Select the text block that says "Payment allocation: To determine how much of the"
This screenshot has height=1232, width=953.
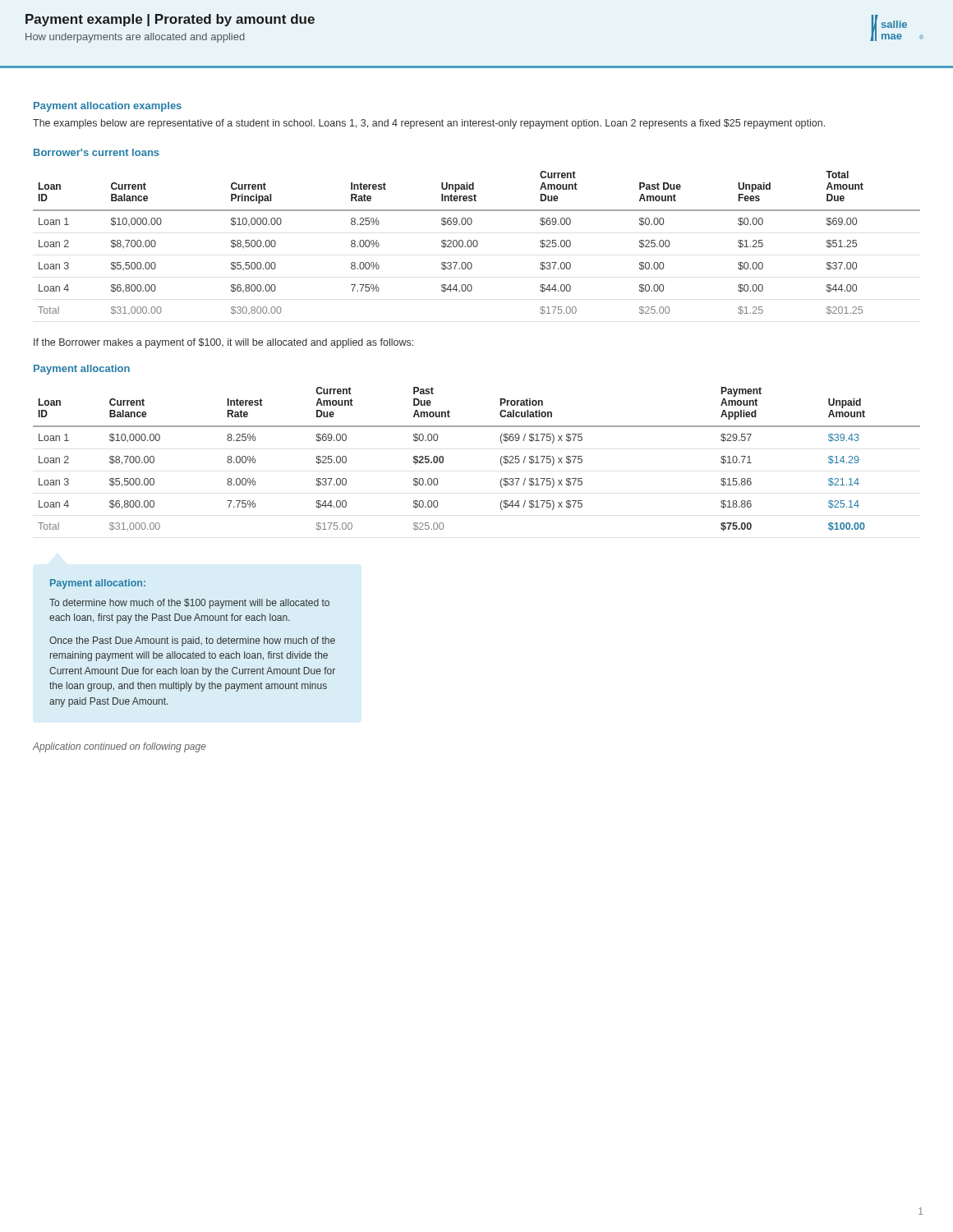pyautogui.click(x=197, y=643)
